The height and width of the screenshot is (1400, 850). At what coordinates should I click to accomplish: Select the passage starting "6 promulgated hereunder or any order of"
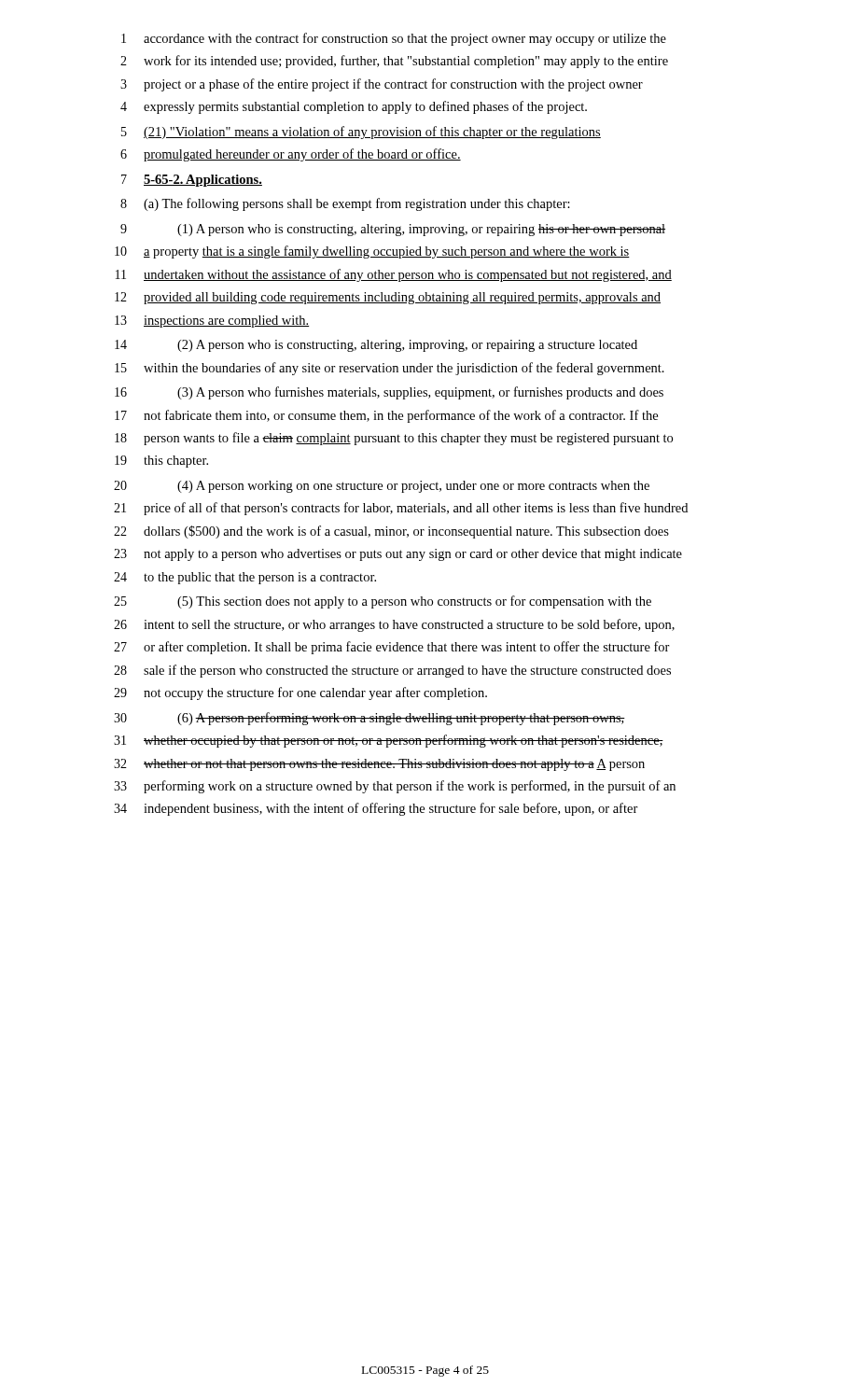point(438,155)
